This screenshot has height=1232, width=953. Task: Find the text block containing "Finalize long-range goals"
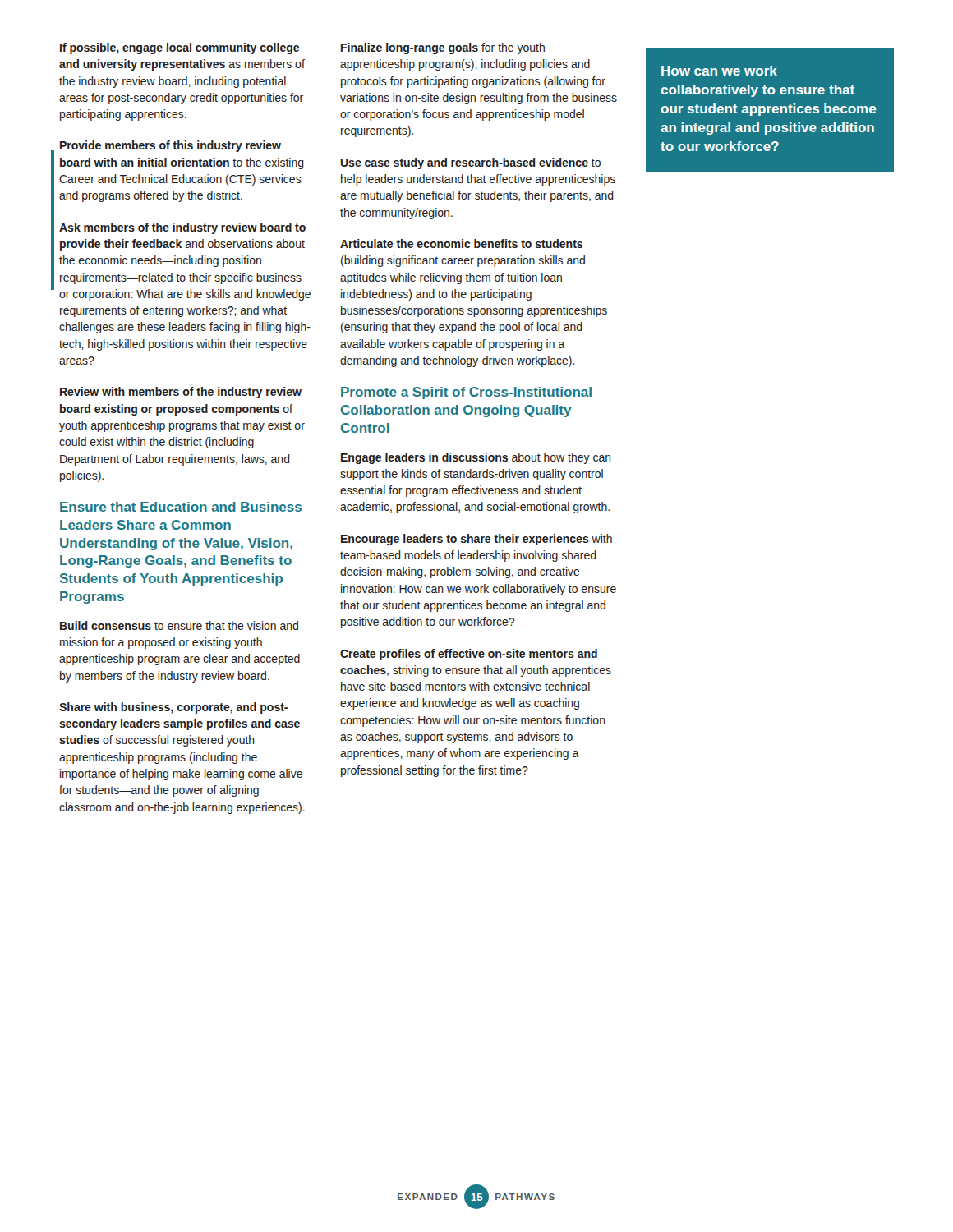(x=480, y=89)
